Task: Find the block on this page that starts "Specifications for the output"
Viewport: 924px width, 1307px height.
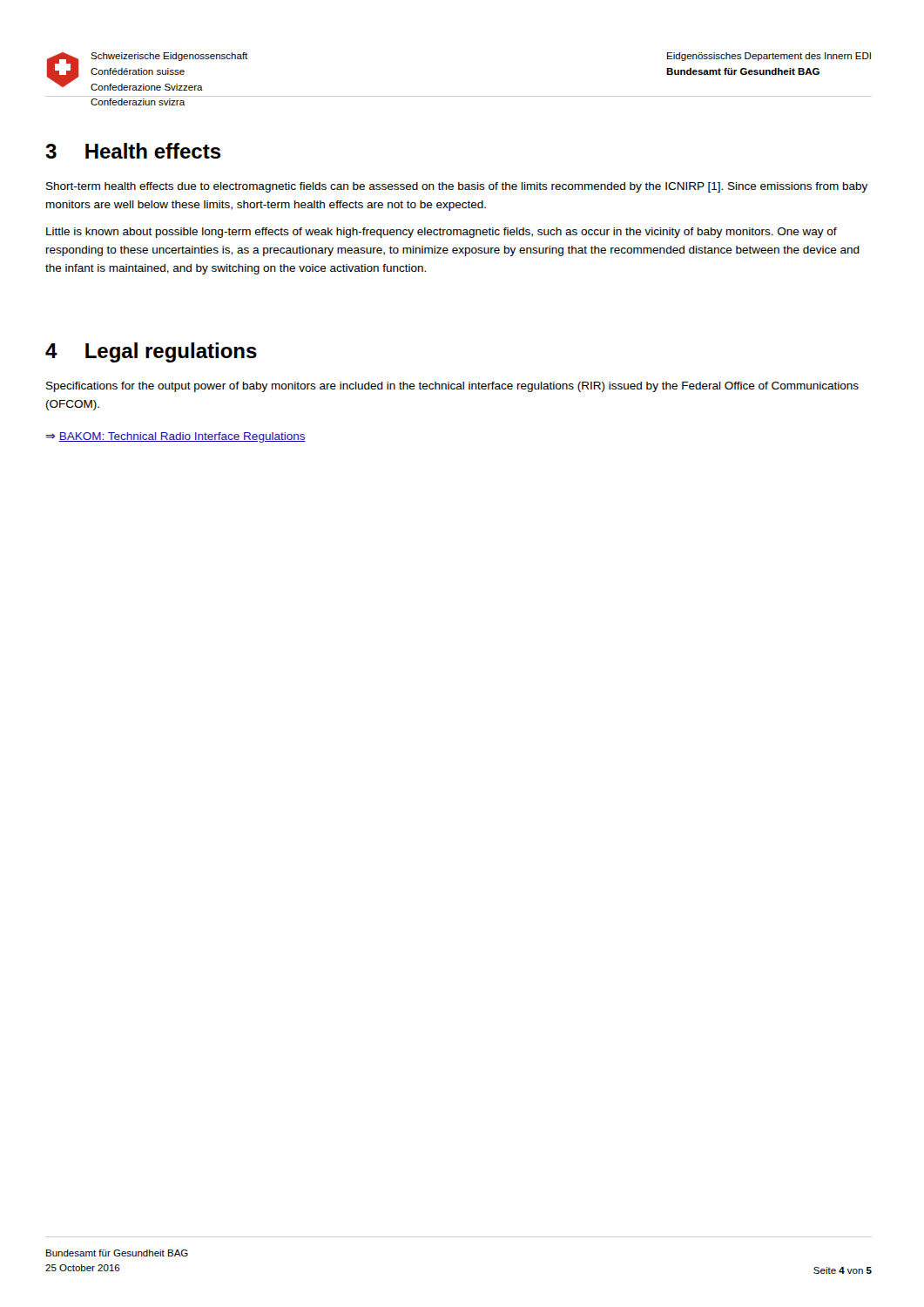Action: click(452, 394)
